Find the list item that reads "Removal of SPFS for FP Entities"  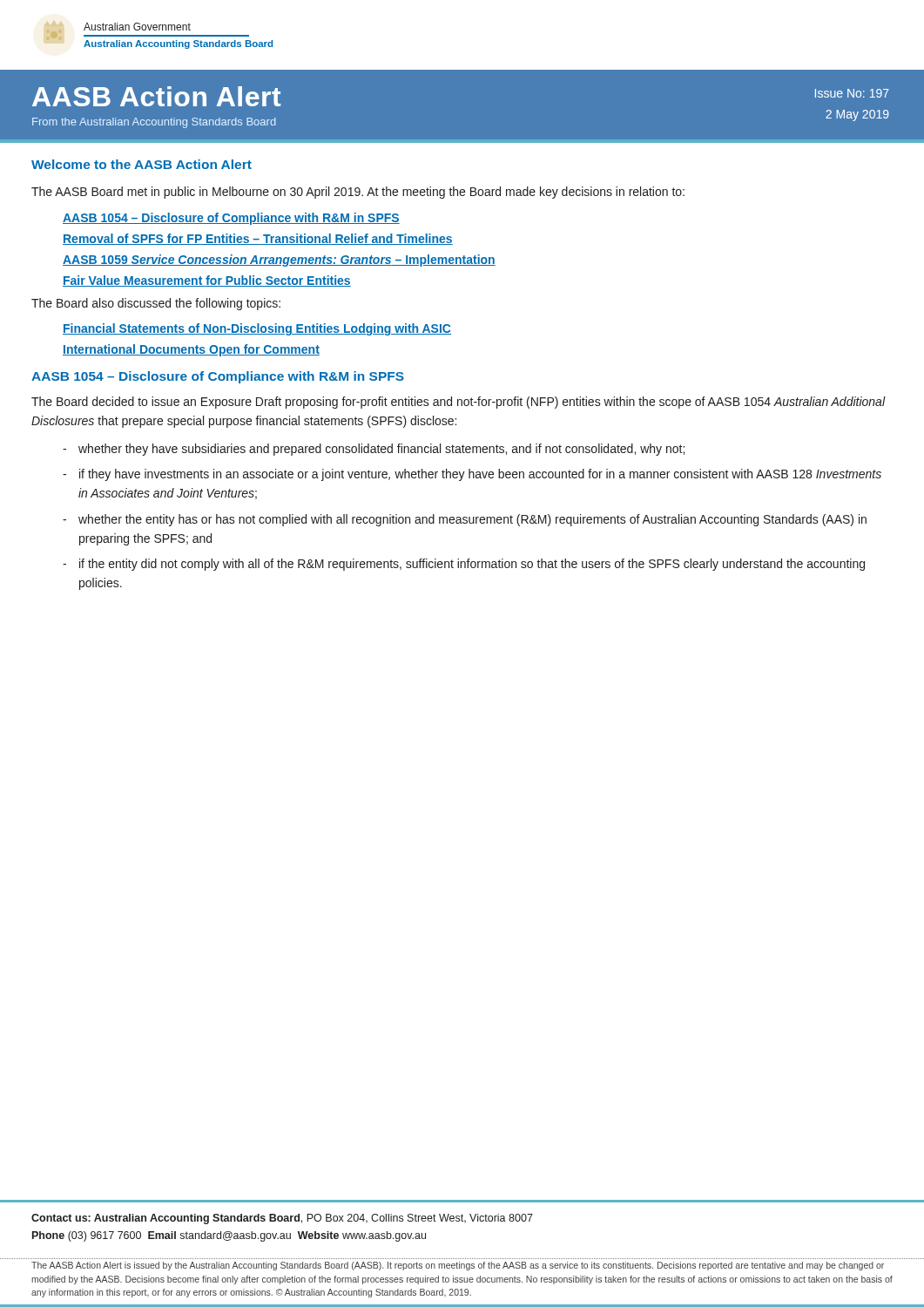pos(258,239)
